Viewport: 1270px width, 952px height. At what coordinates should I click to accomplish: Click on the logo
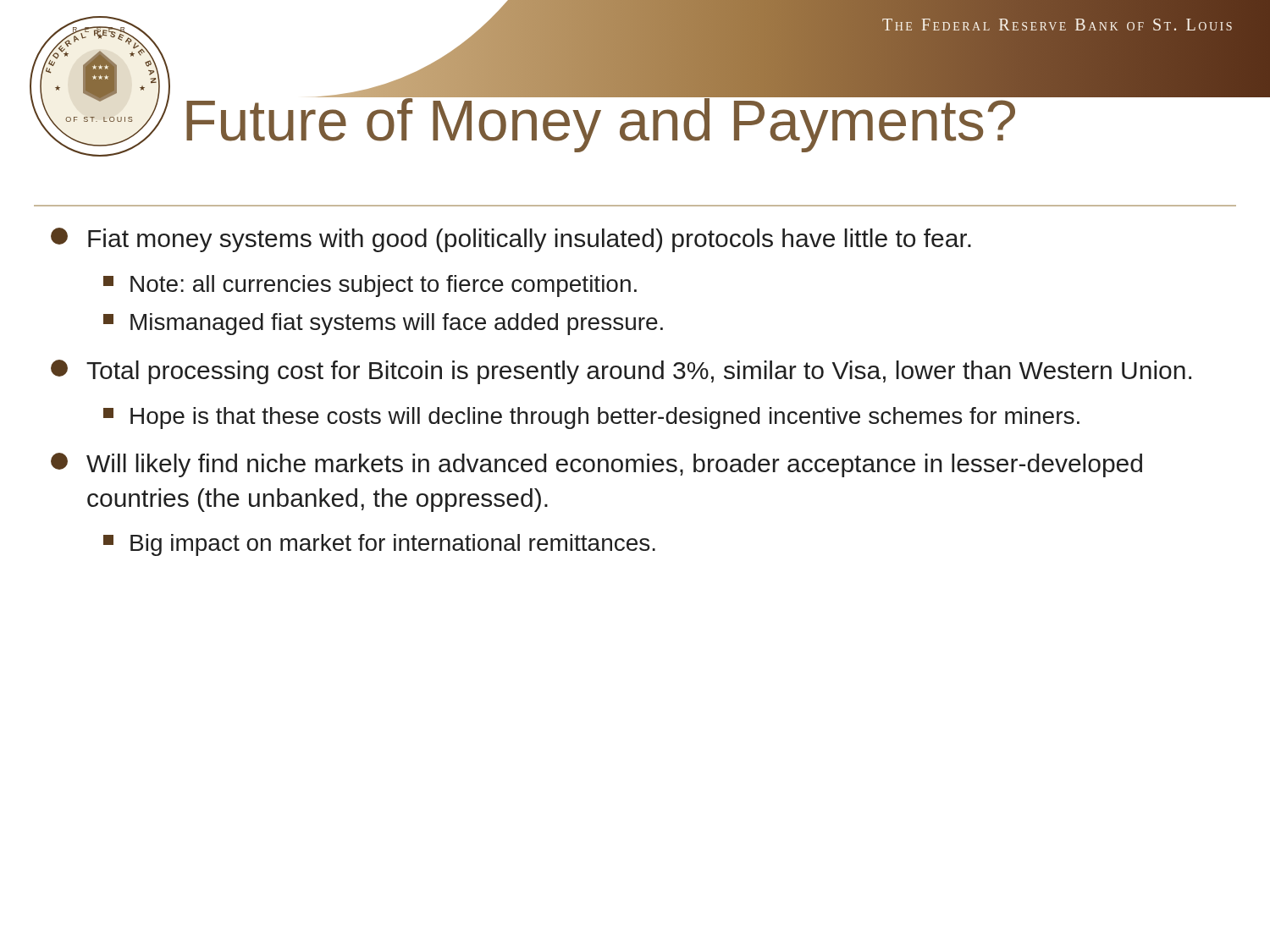100,86
